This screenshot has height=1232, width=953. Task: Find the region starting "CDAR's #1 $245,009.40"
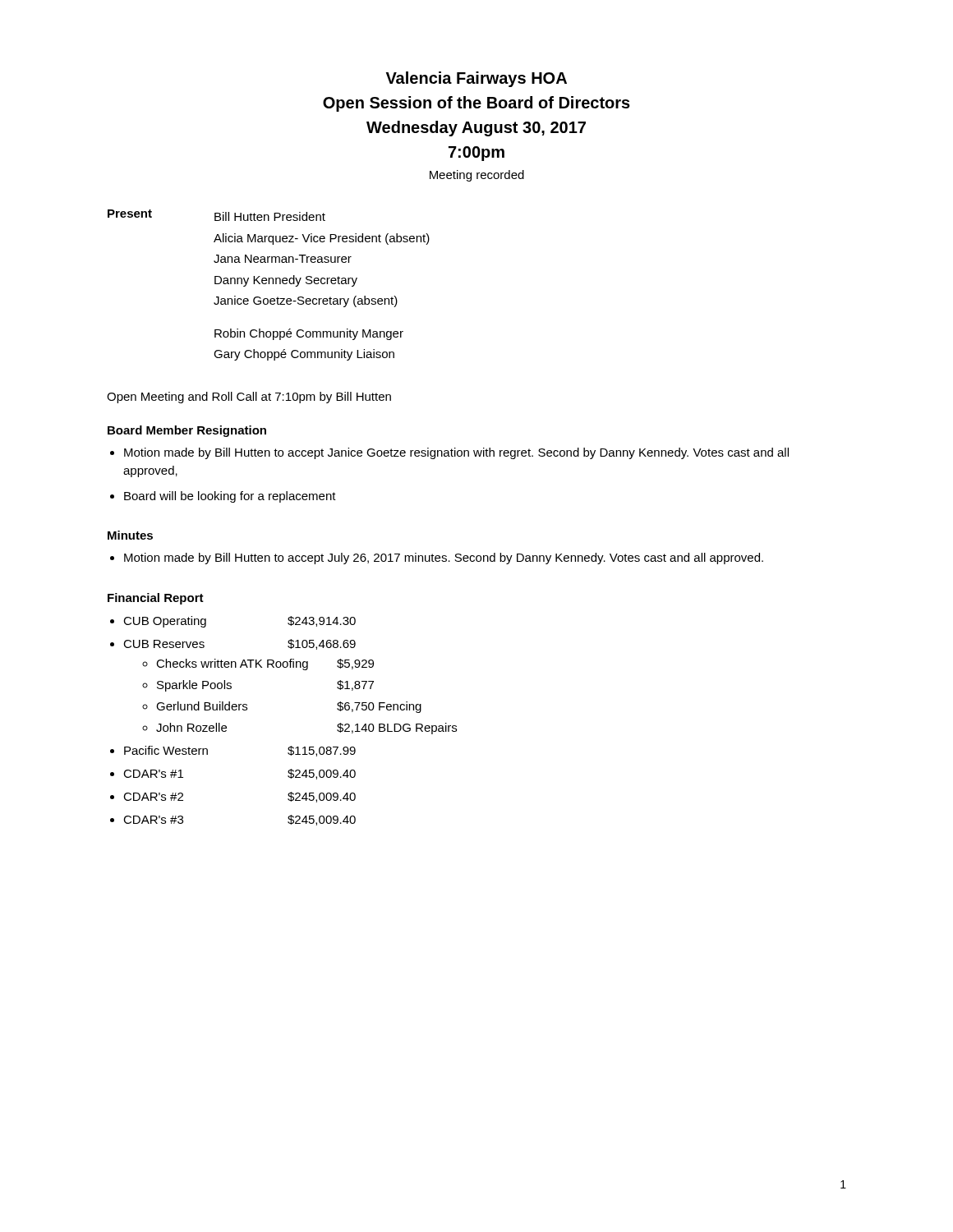pos(154,774)
